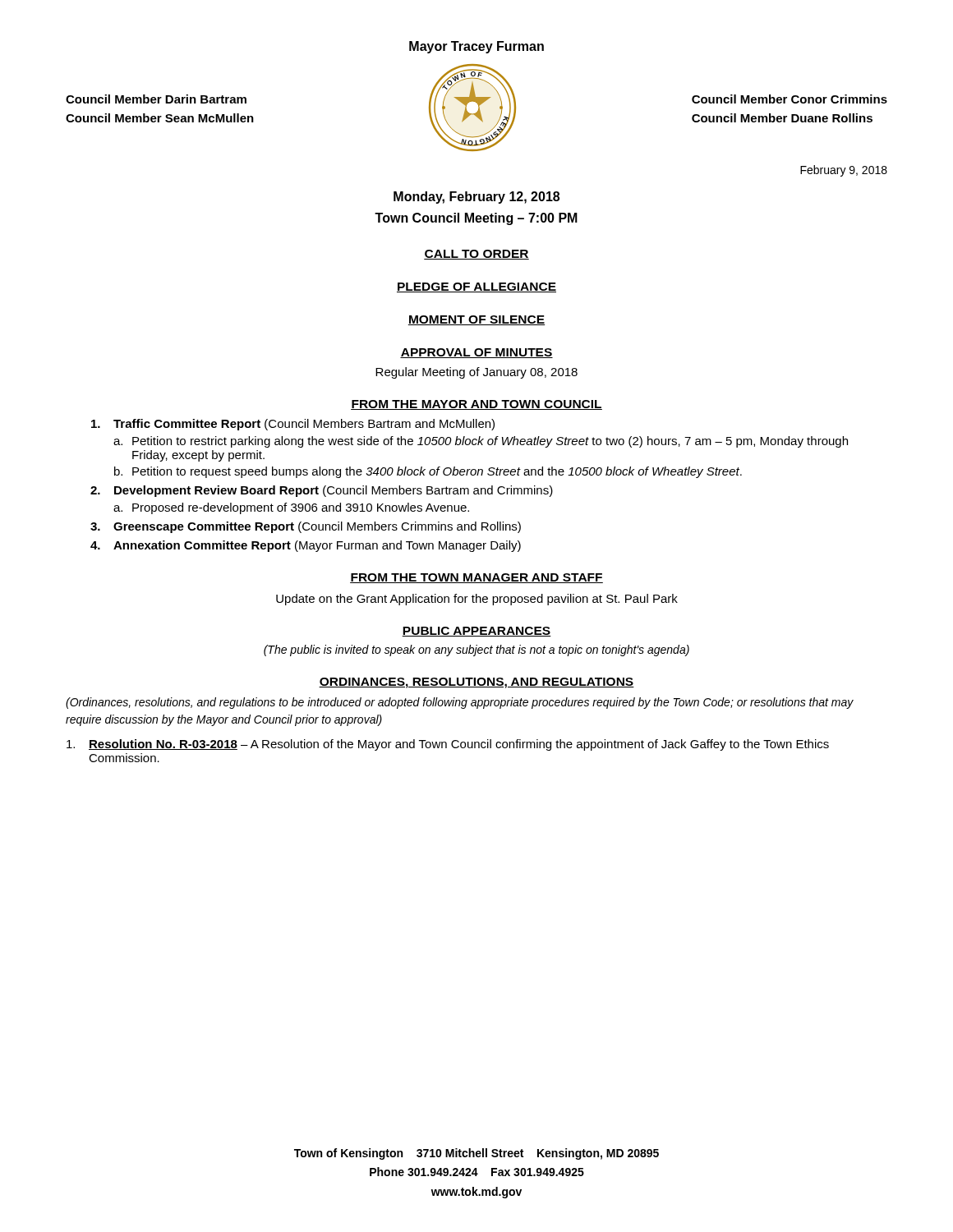Click the passage that begins "2. Development Review Board"
953x1232 pixels.
(x=489, y=499)
